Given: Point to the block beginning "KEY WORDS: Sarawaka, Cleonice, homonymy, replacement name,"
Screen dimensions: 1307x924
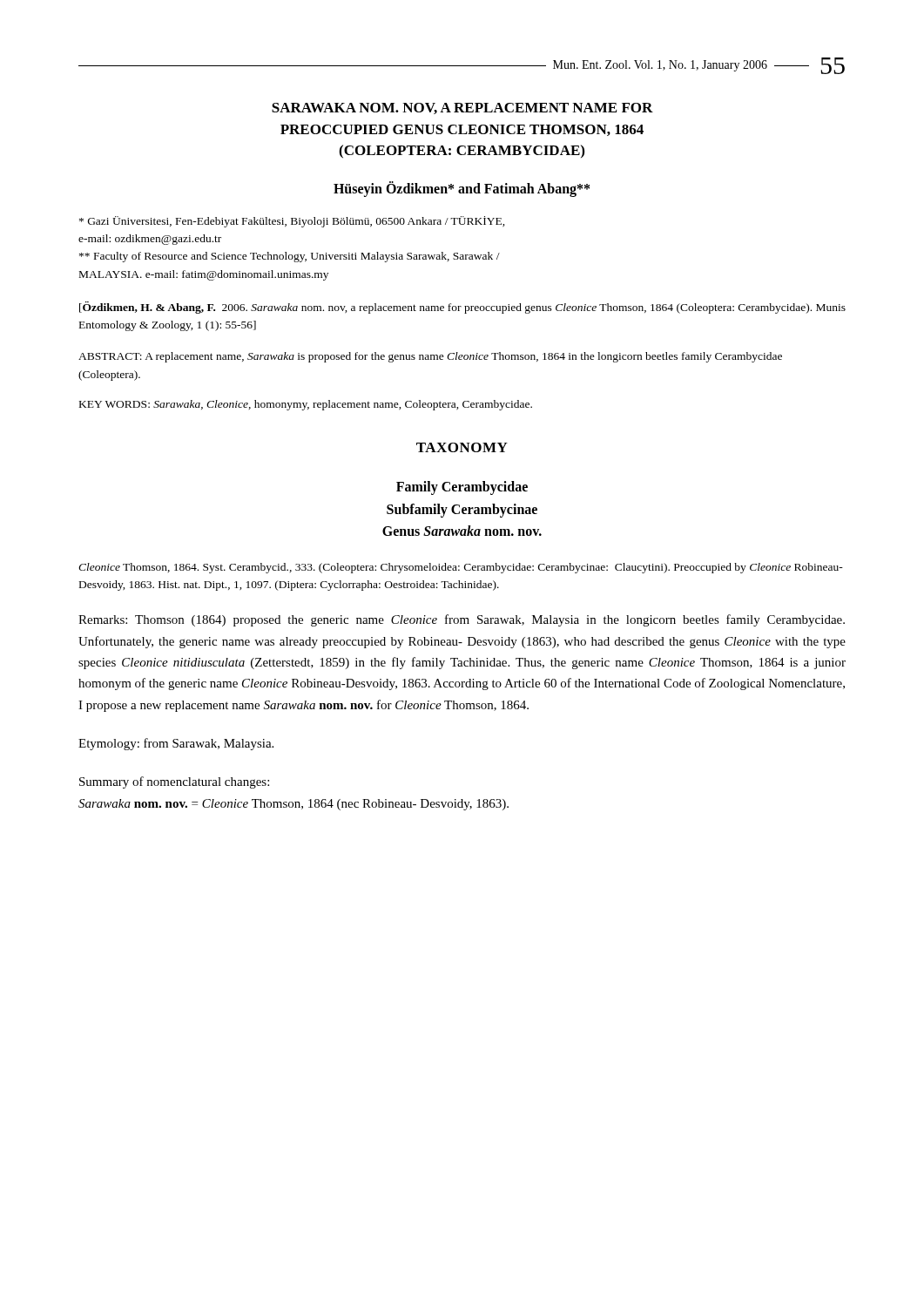Looking at the screenshot, I should (306, 404).
